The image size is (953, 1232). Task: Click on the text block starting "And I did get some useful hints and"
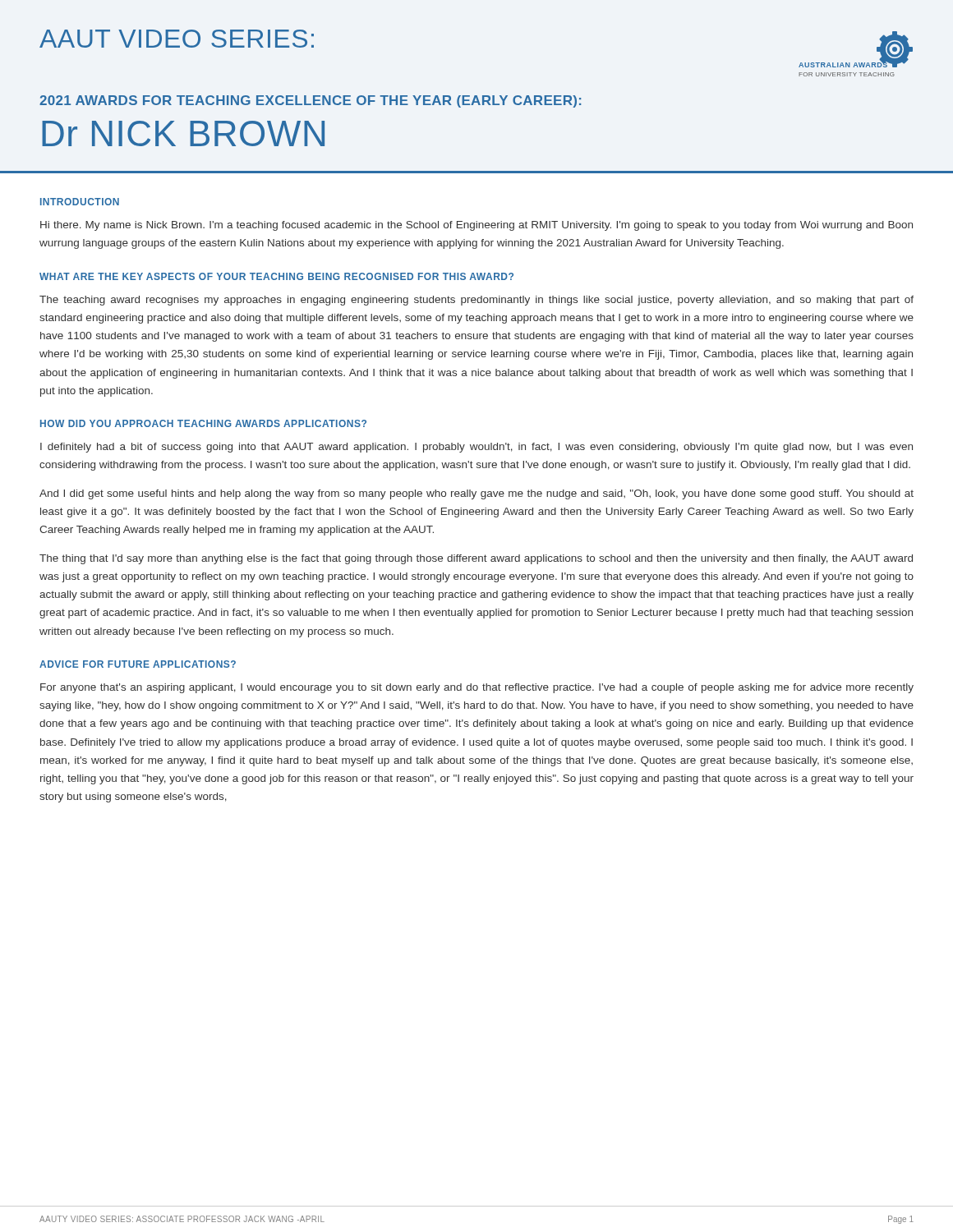coord(476,511)
